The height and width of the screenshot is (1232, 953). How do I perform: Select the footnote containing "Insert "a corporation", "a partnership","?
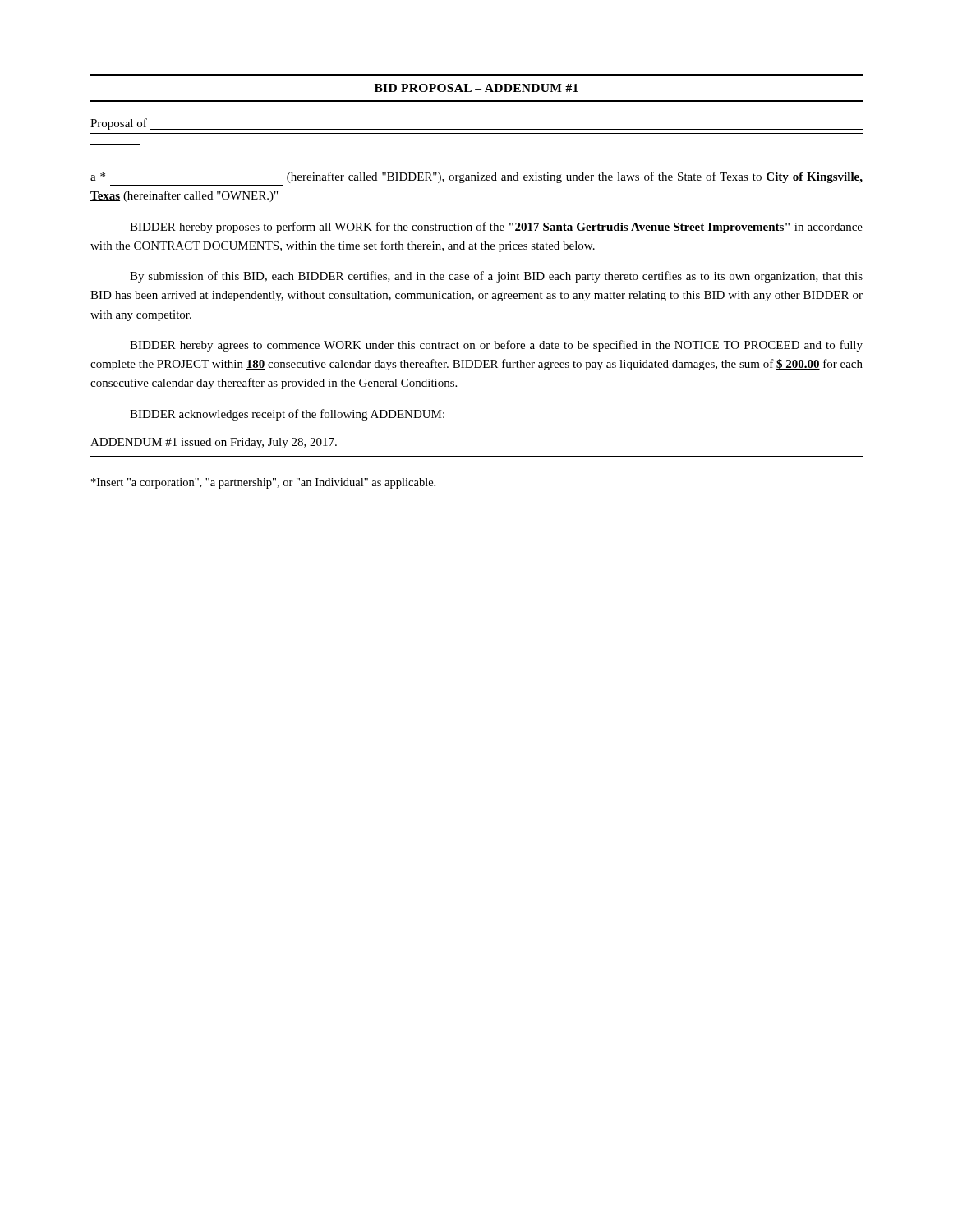(x=263, y=482)
